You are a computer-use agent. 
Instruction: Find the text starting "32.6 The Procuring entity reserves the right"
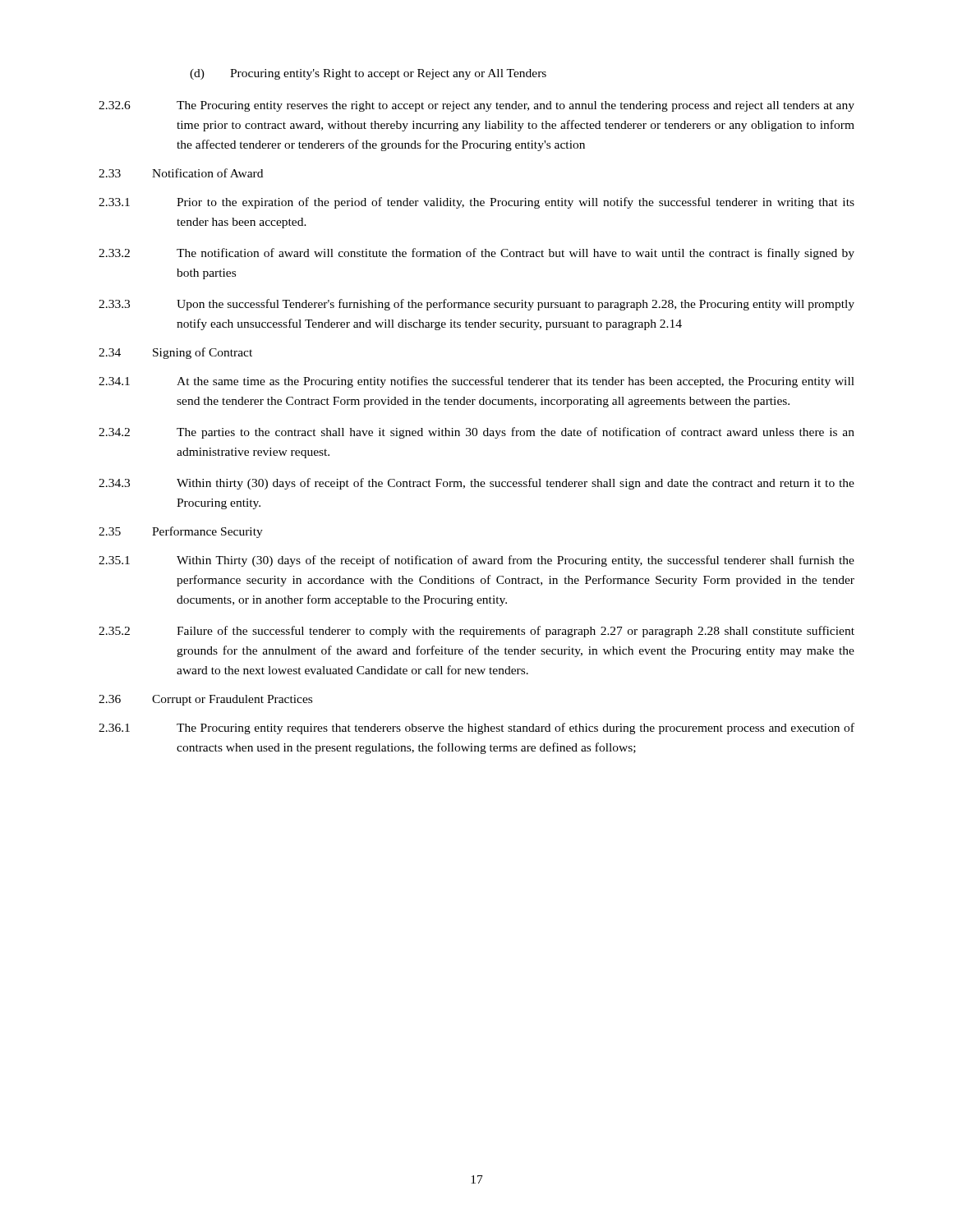pos(476,125)
